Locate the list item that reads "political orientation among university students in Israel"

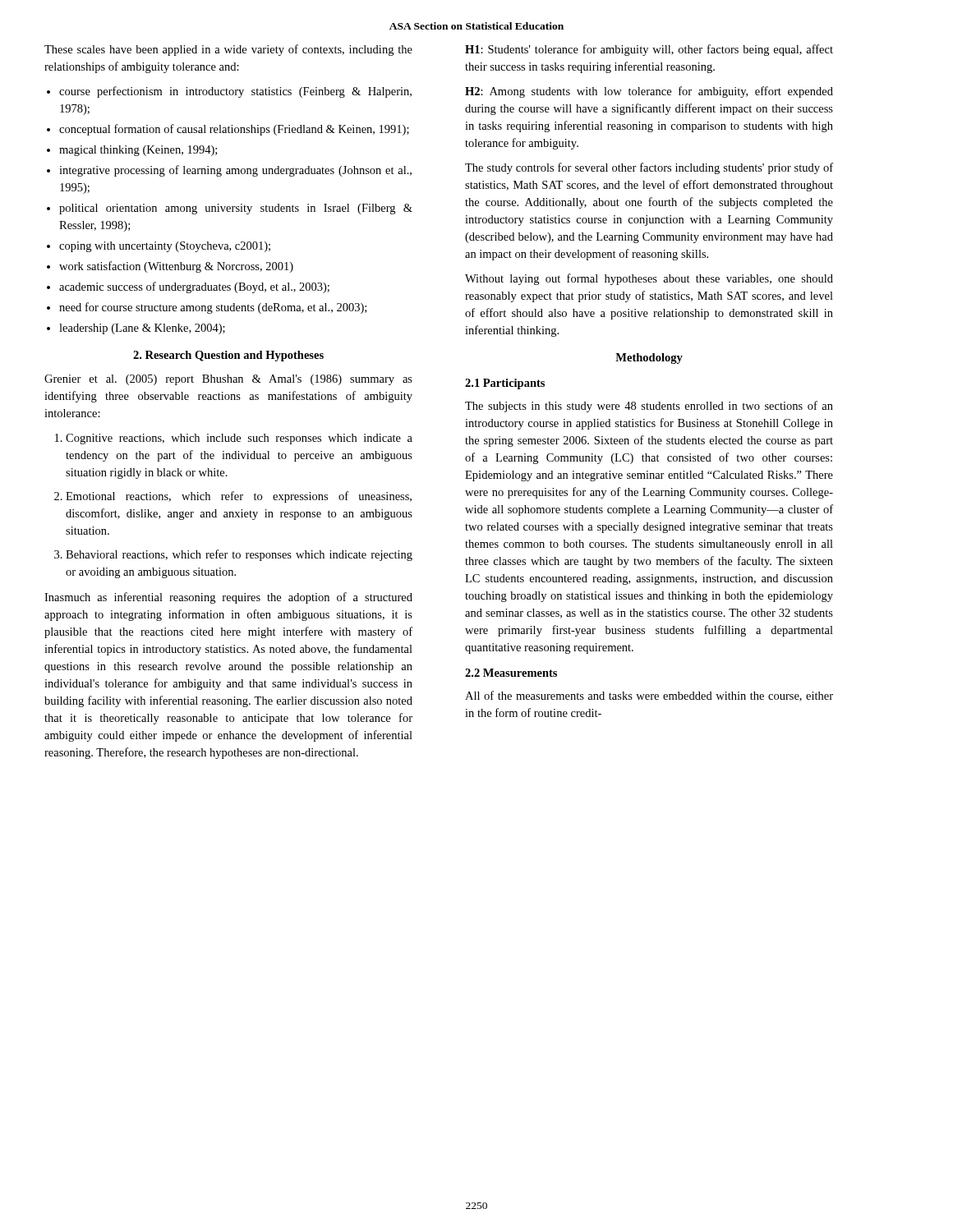click(x=236, y=216)
